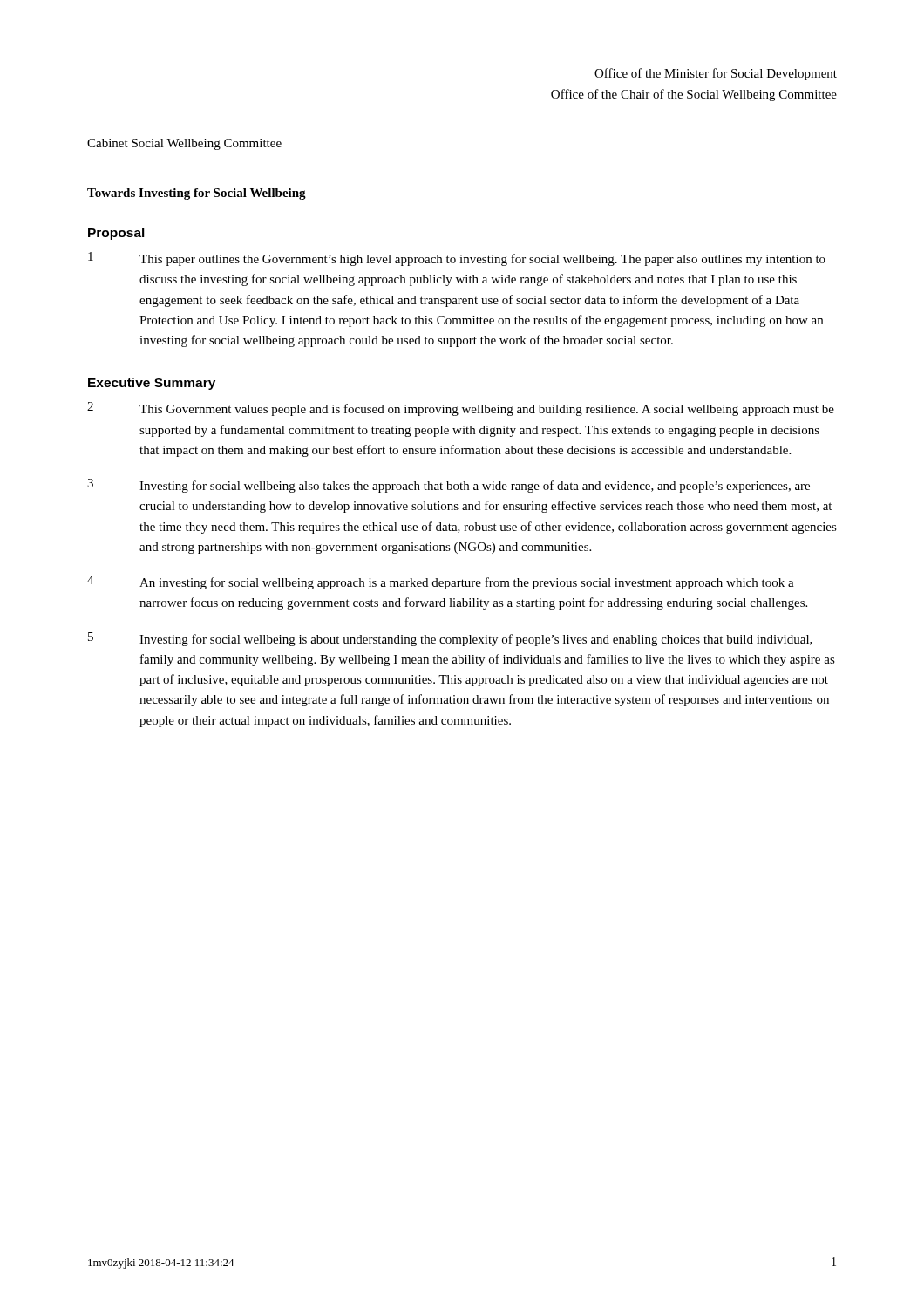Locate the text "Executive Summary"

[x=151, y=383]
